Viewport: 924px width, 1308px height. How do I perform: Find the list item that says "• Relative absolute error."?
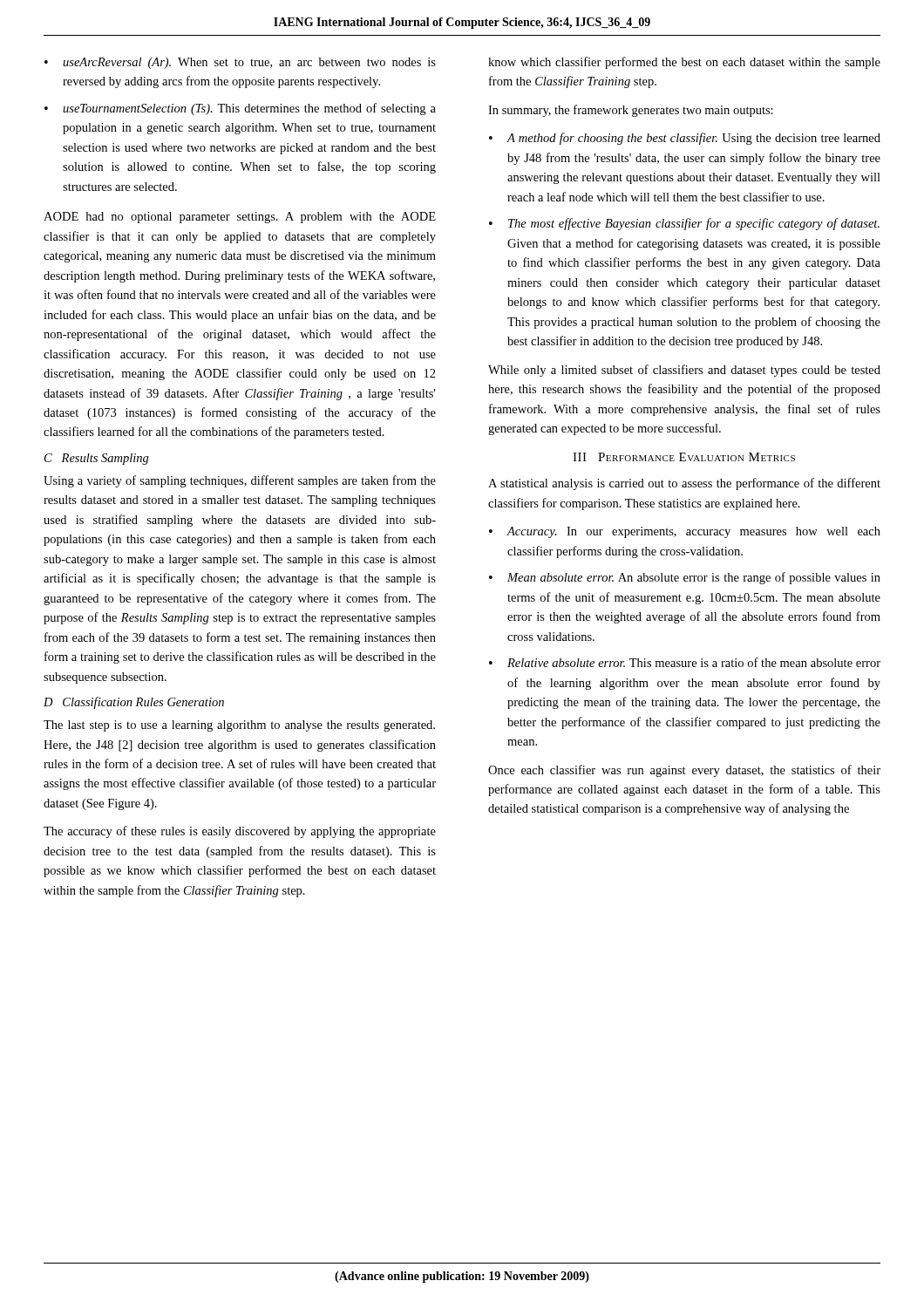tap(684, 702)
